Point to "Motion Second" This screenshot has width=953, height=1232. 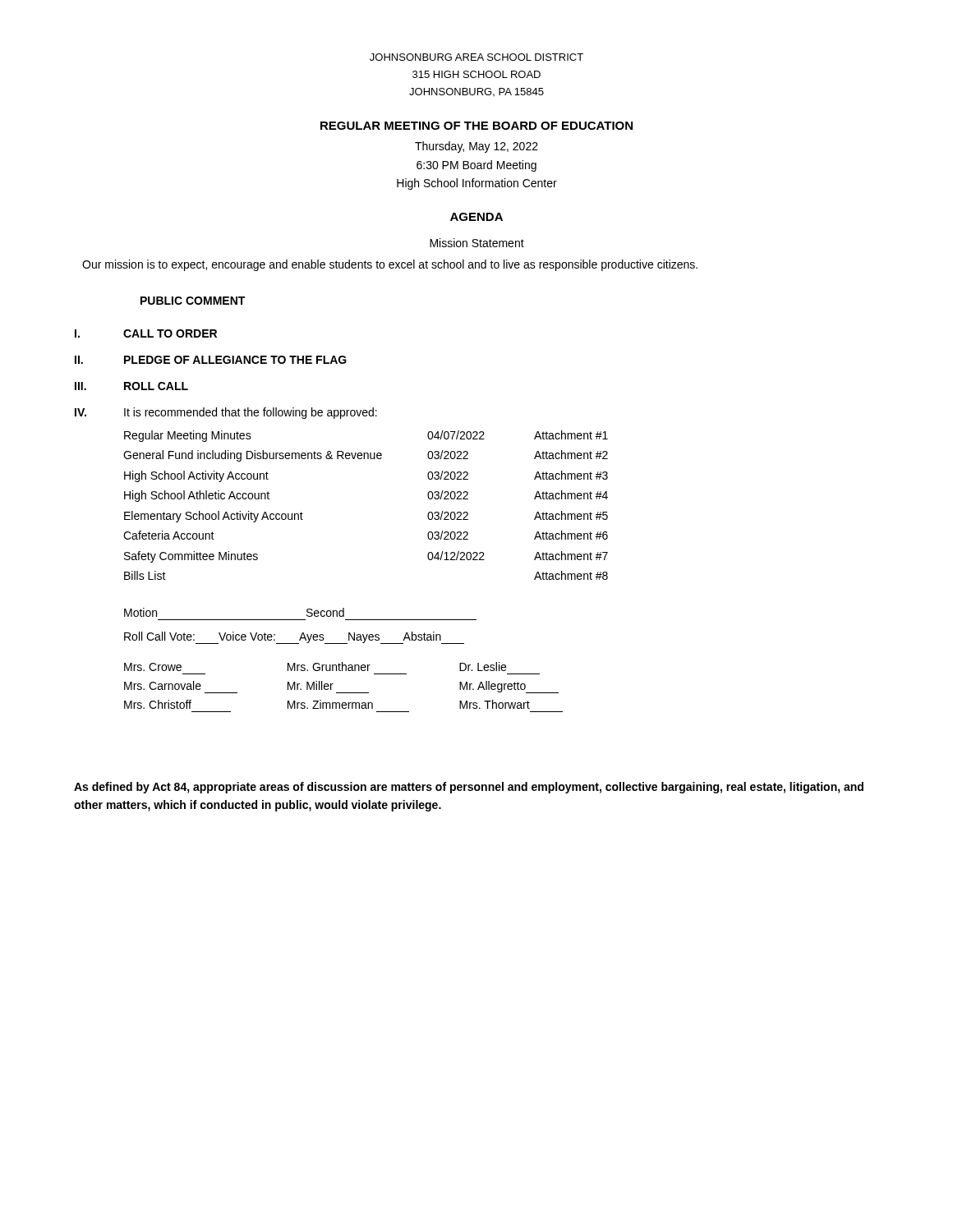pyautogui.click(x=300, y=613)
